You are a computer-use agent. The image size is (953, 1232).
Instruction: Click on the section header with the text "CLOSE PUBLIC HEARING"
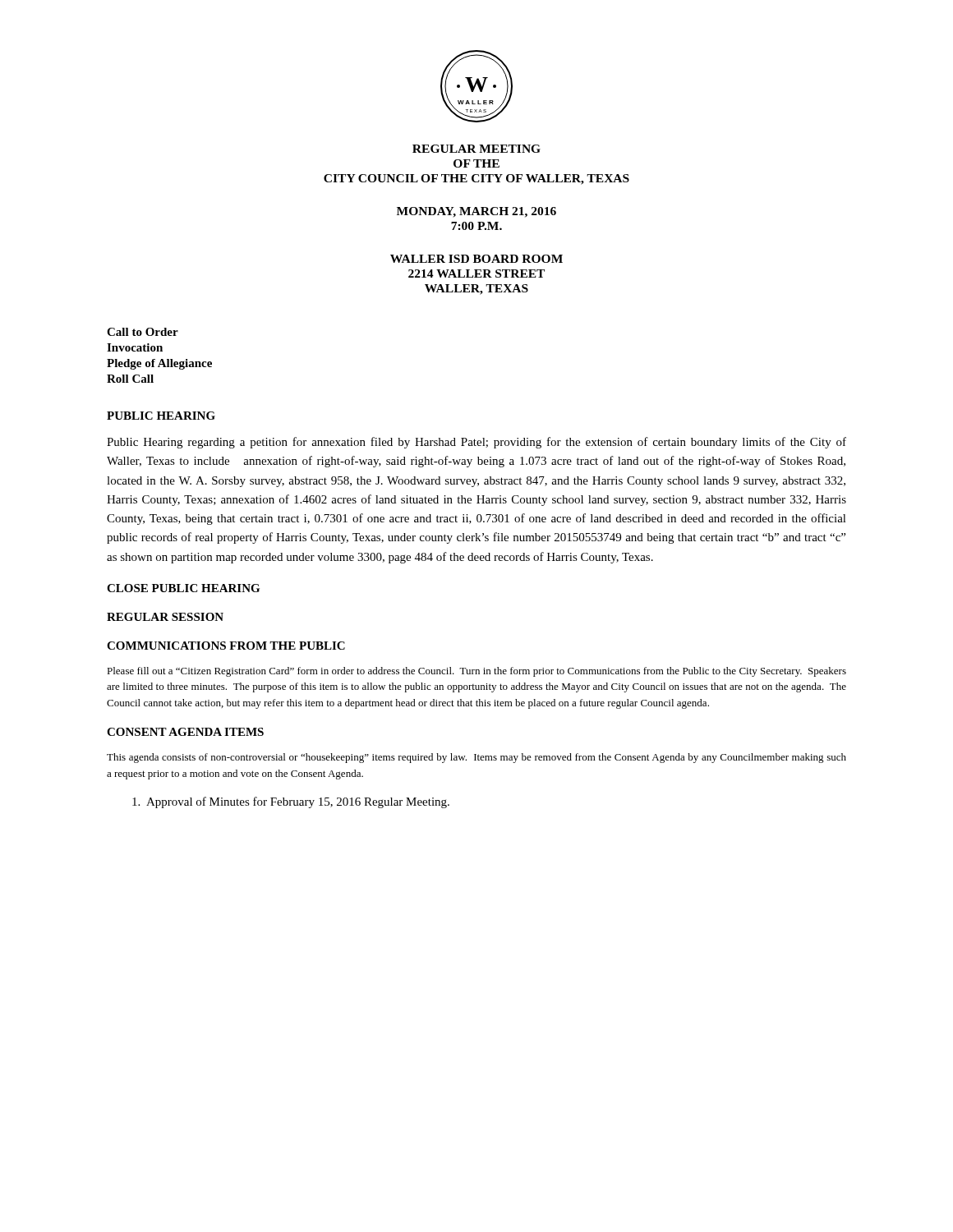click(x=184, y=588)
